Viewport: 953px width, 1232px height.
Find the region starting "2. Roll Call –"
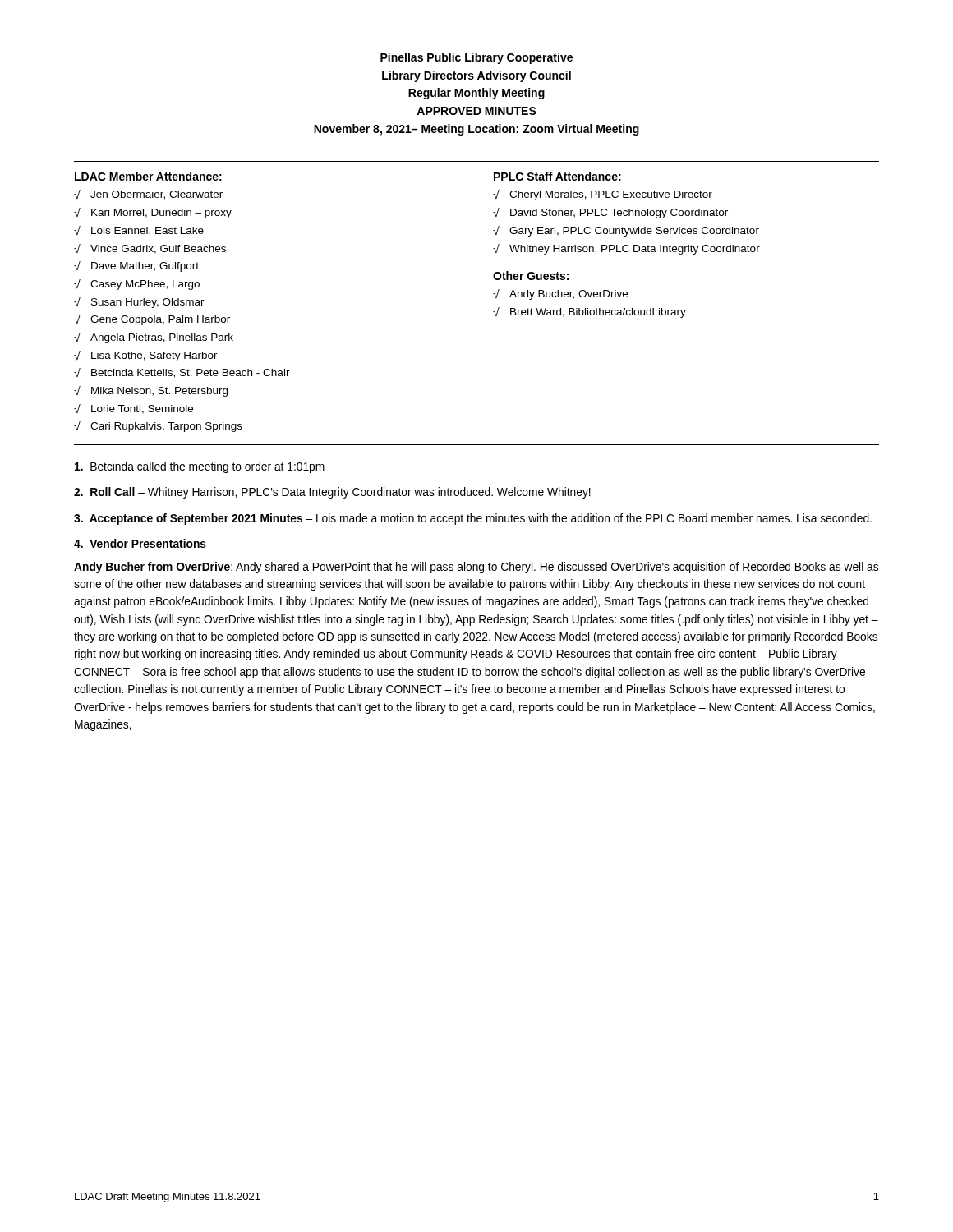[333, 493]
